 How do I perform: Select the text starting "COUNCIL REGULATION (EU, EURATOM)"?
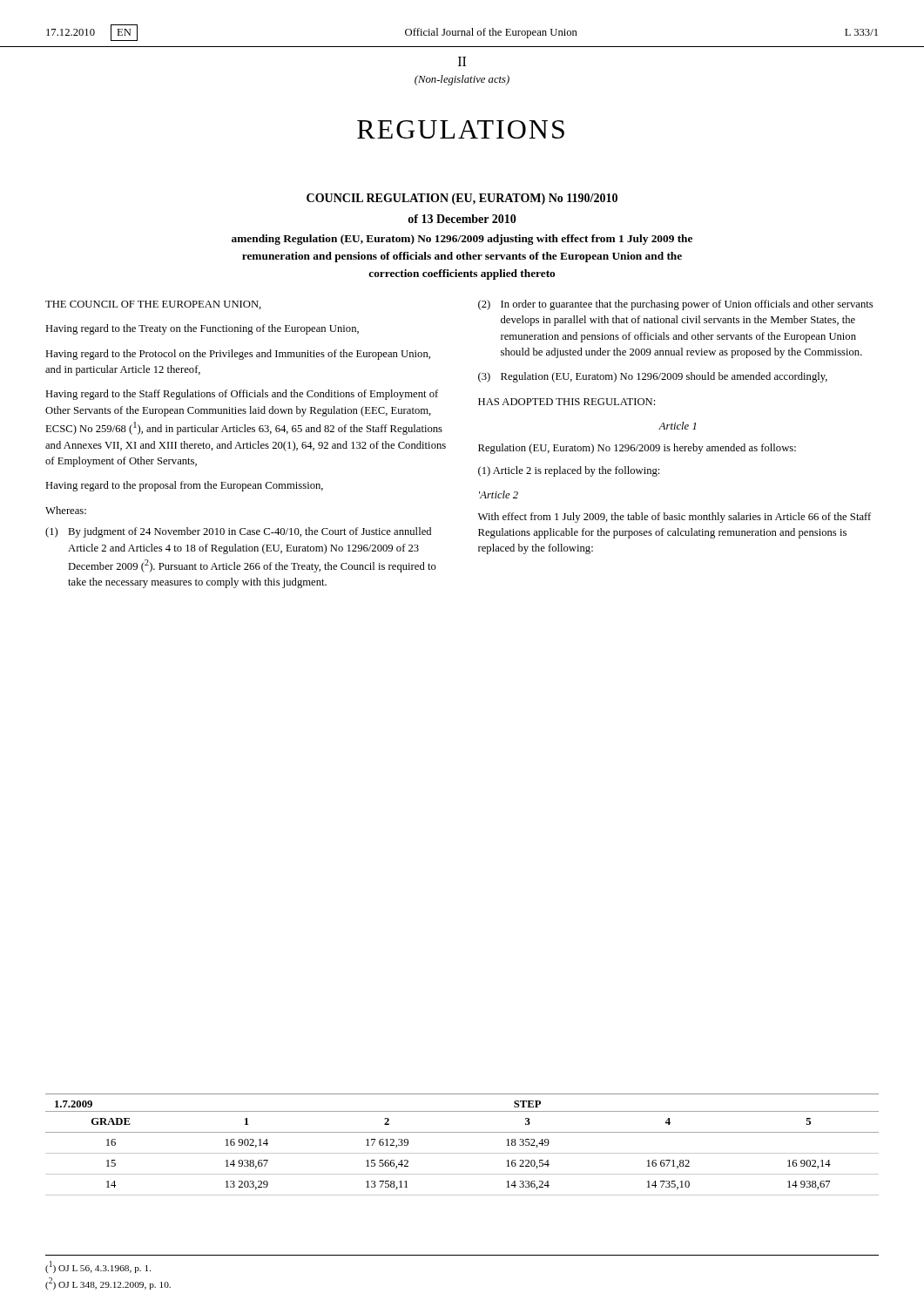462,198
